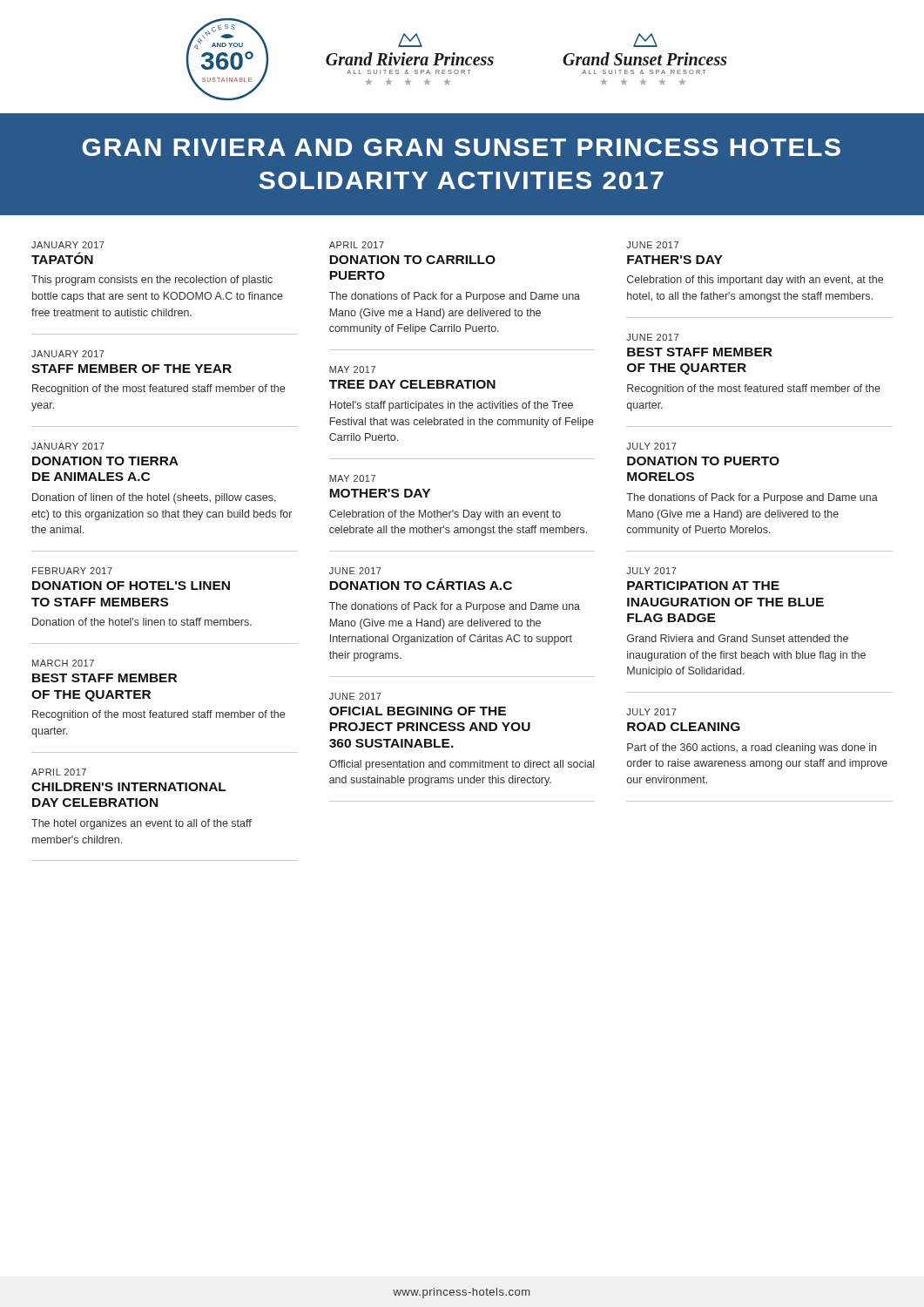Image resolution: width=924 pixels, height=1307 pixels.
Task: Find the block starting "GRAN RIVIERA and GRAN SUNSET PRINCESS HOTELSSOLIDARITY ACTIVITIES"
Action: click(462, 164)
